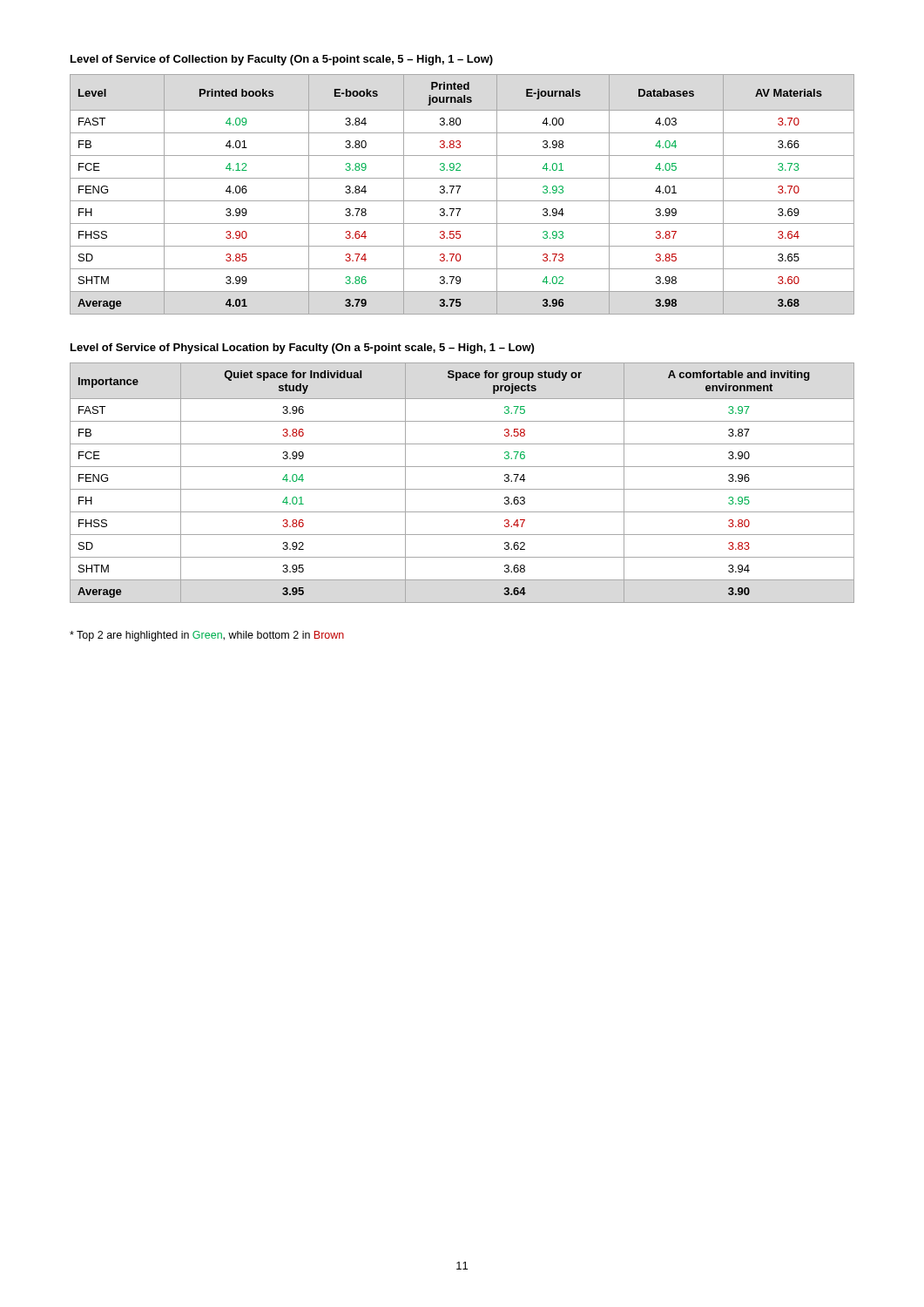Image resolution: width=924 pixels, height=1307 pixels.
Task: Select the passage starting "Top 2 are highlighted in"
Action: 207,635
